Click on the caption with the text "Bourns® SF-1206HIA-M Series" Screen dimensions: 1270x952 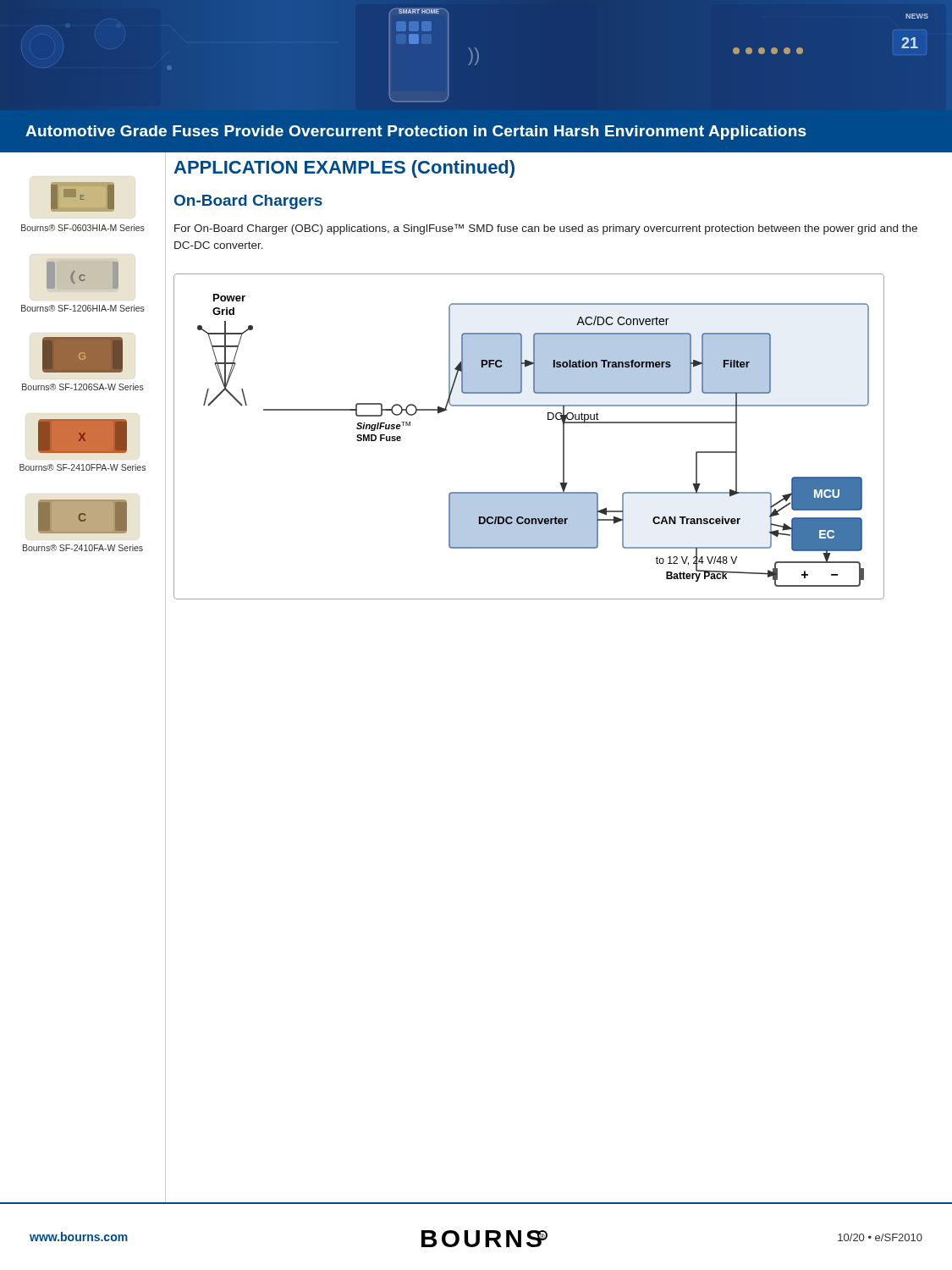point(82,308)
